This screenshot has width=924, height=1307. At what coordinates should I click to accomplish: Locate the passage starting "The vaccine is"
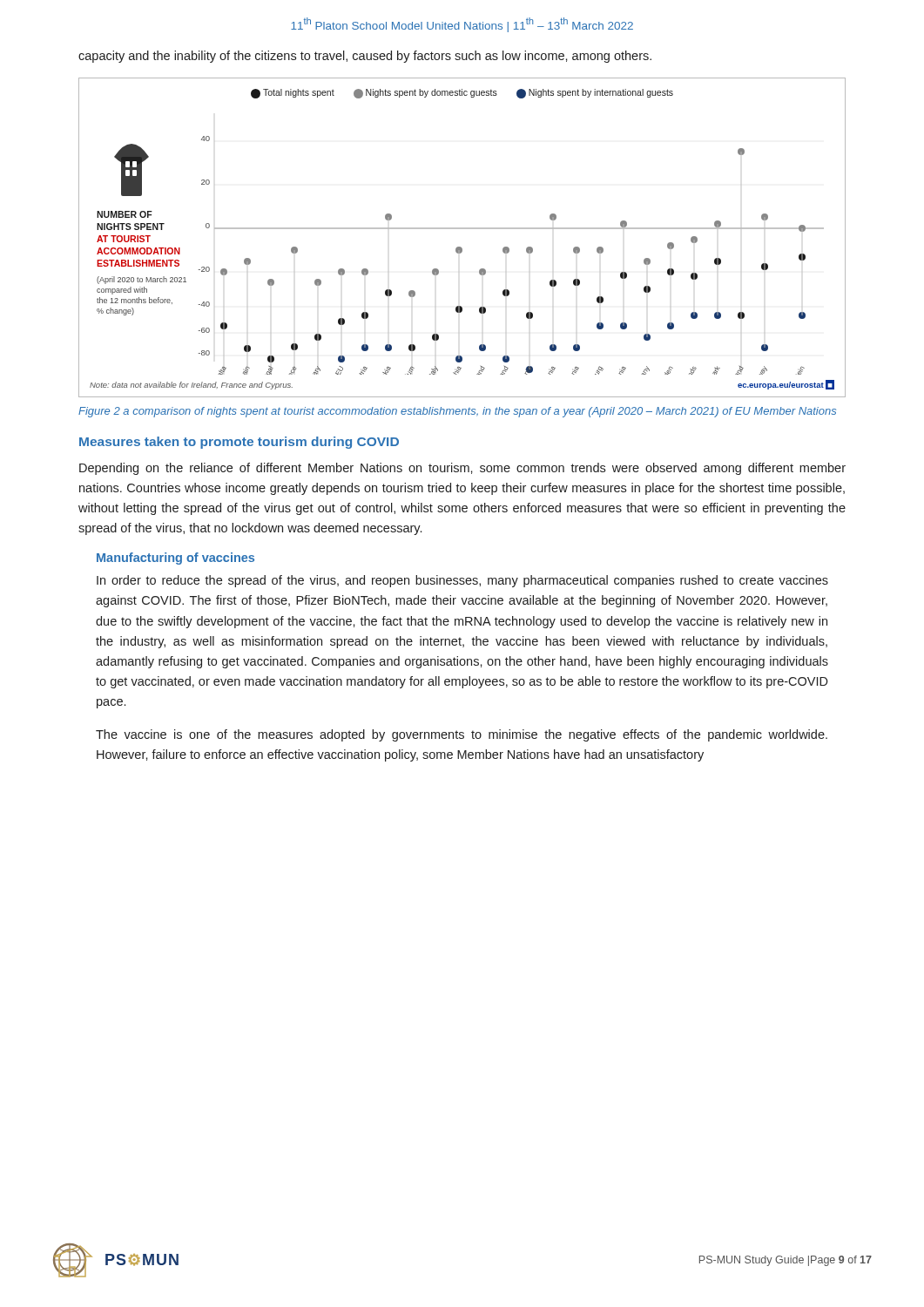462,744
